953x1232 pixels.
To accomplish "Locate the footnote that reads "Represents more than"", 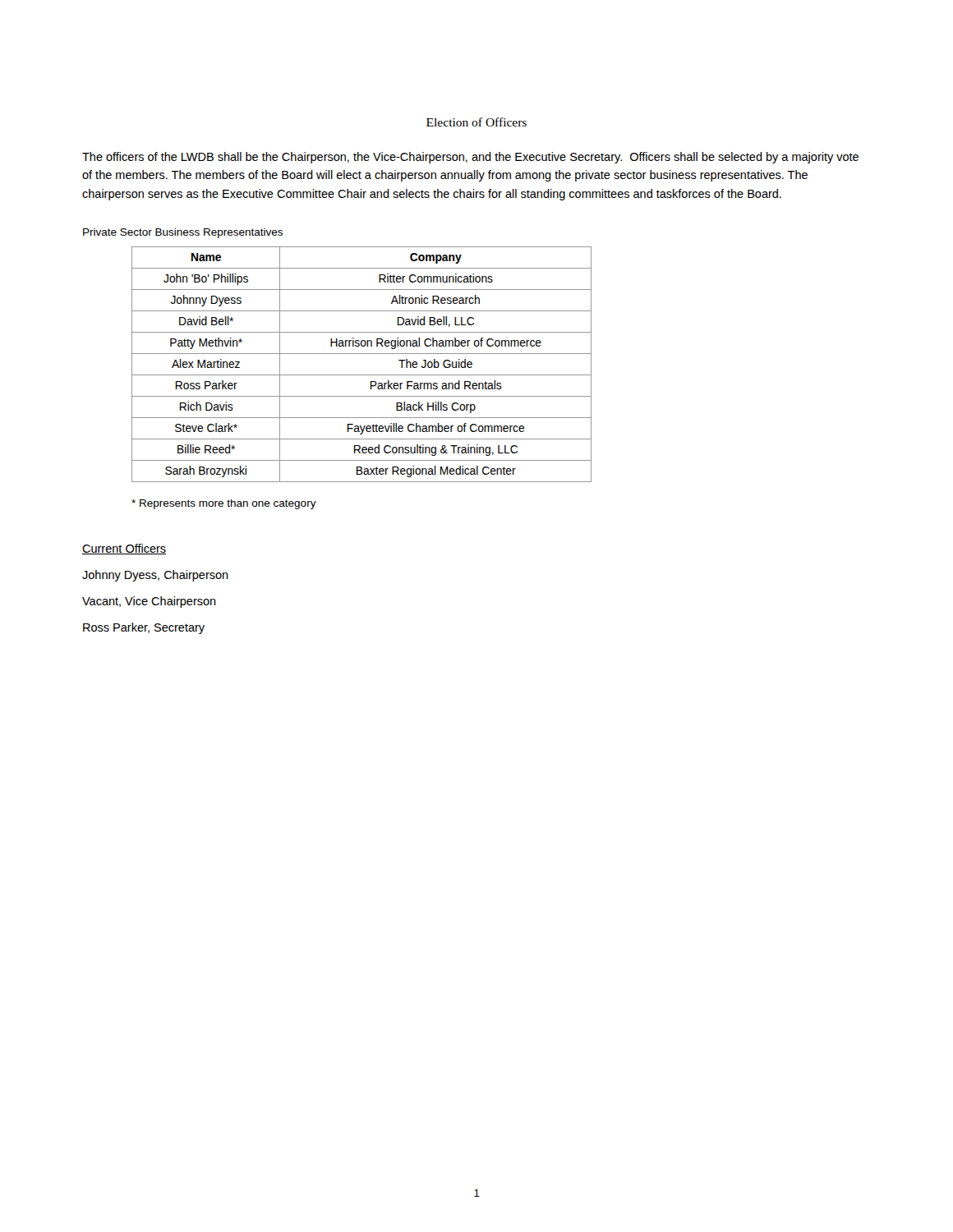I will (x=224, y=503).
